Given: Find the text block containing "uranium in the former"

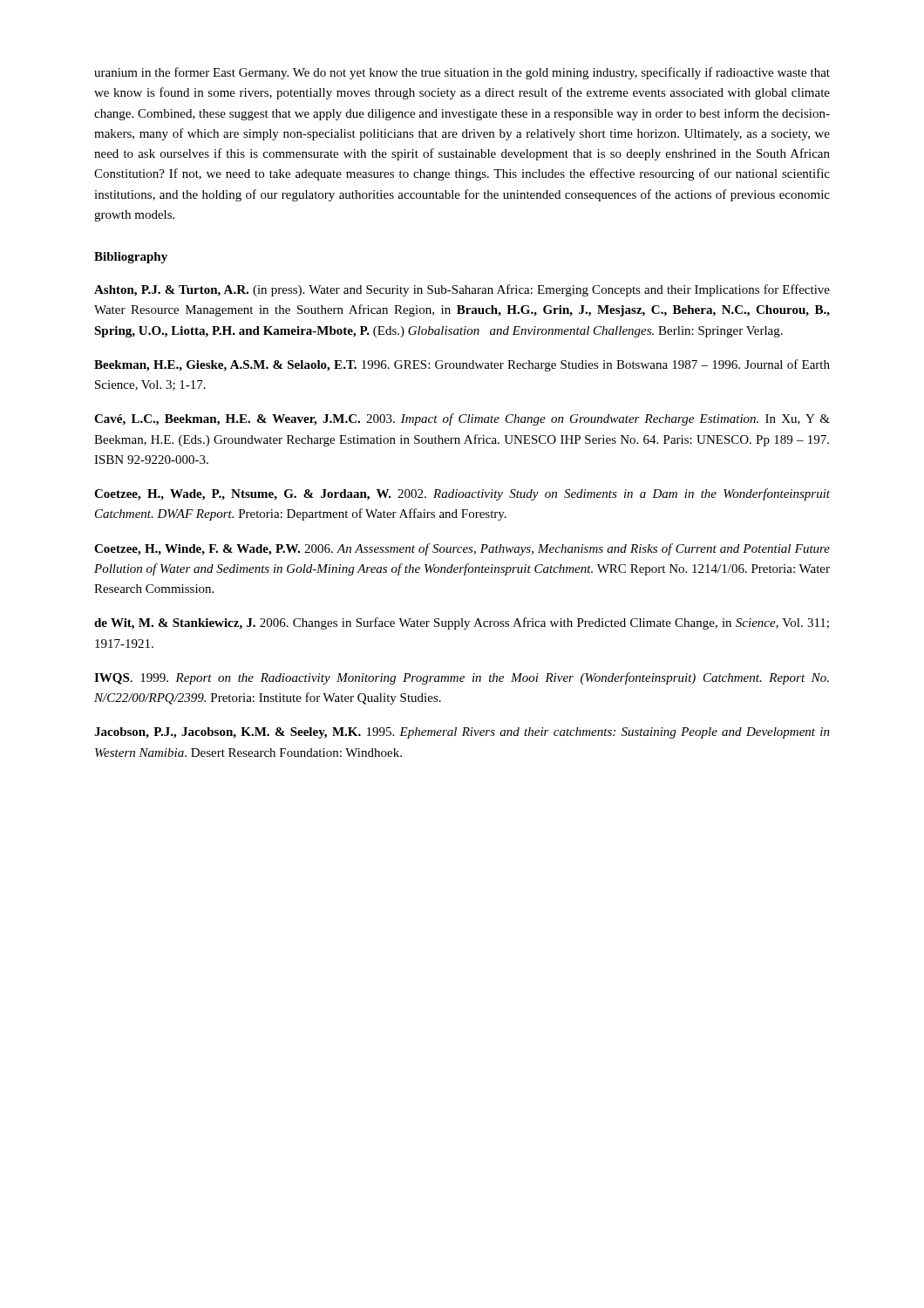Looking at the screenshot, I should (x=462, y=143).
